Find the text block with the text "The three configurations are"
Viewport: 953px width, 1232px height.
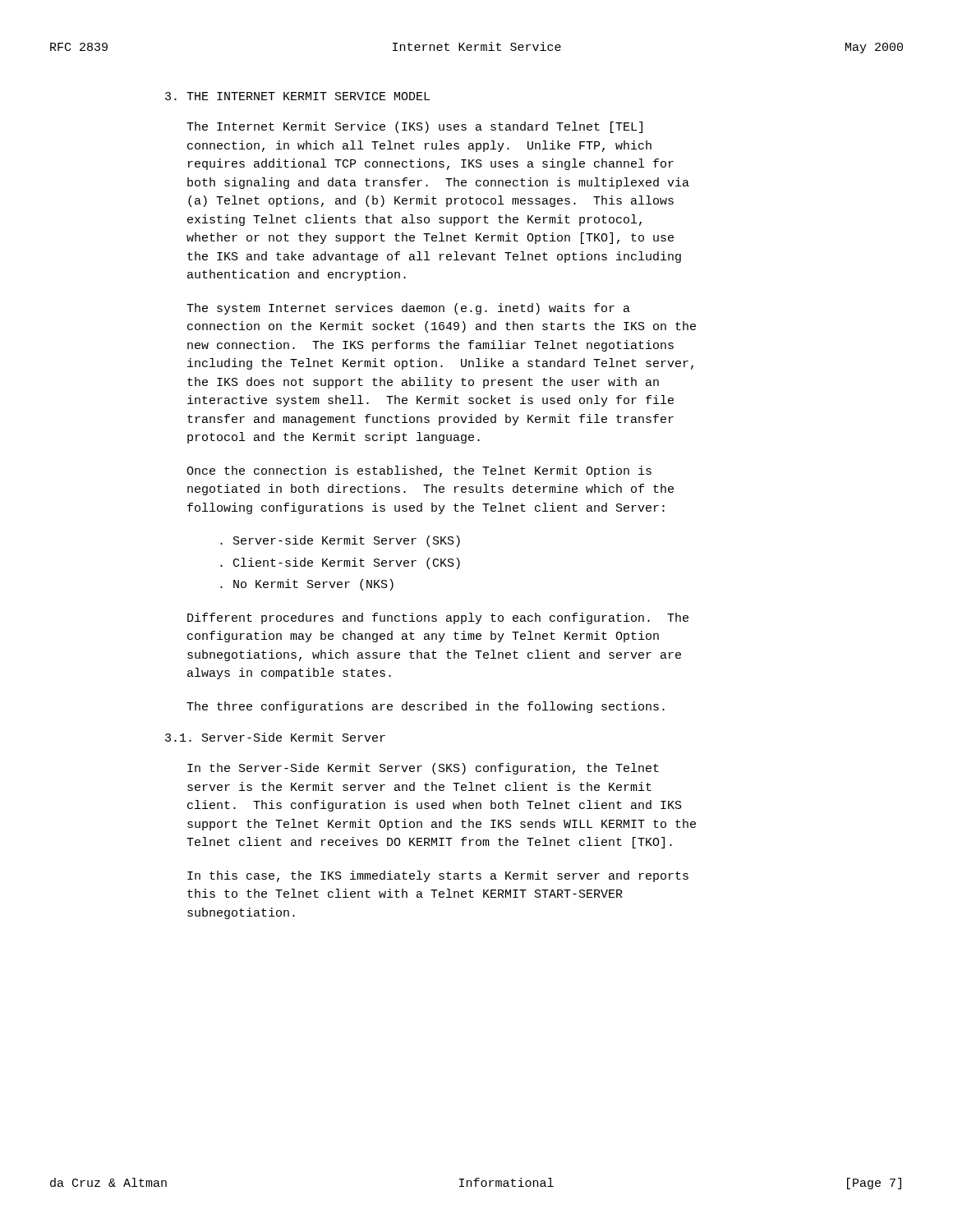[416, 707]
